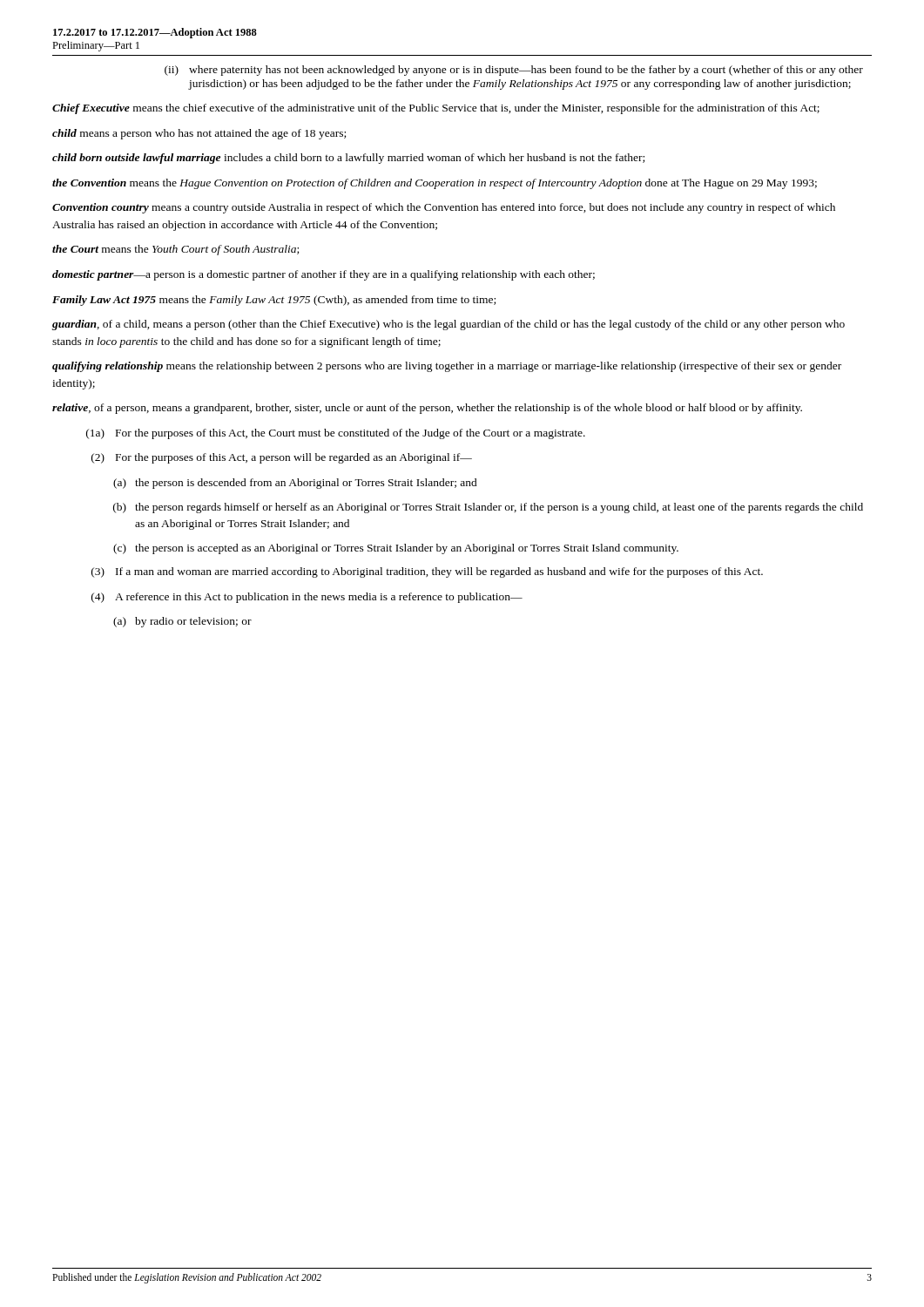Point to the block beginning "(a) the person is descended from an Aboriginal"
The image size is (924, 1307).
484,483
